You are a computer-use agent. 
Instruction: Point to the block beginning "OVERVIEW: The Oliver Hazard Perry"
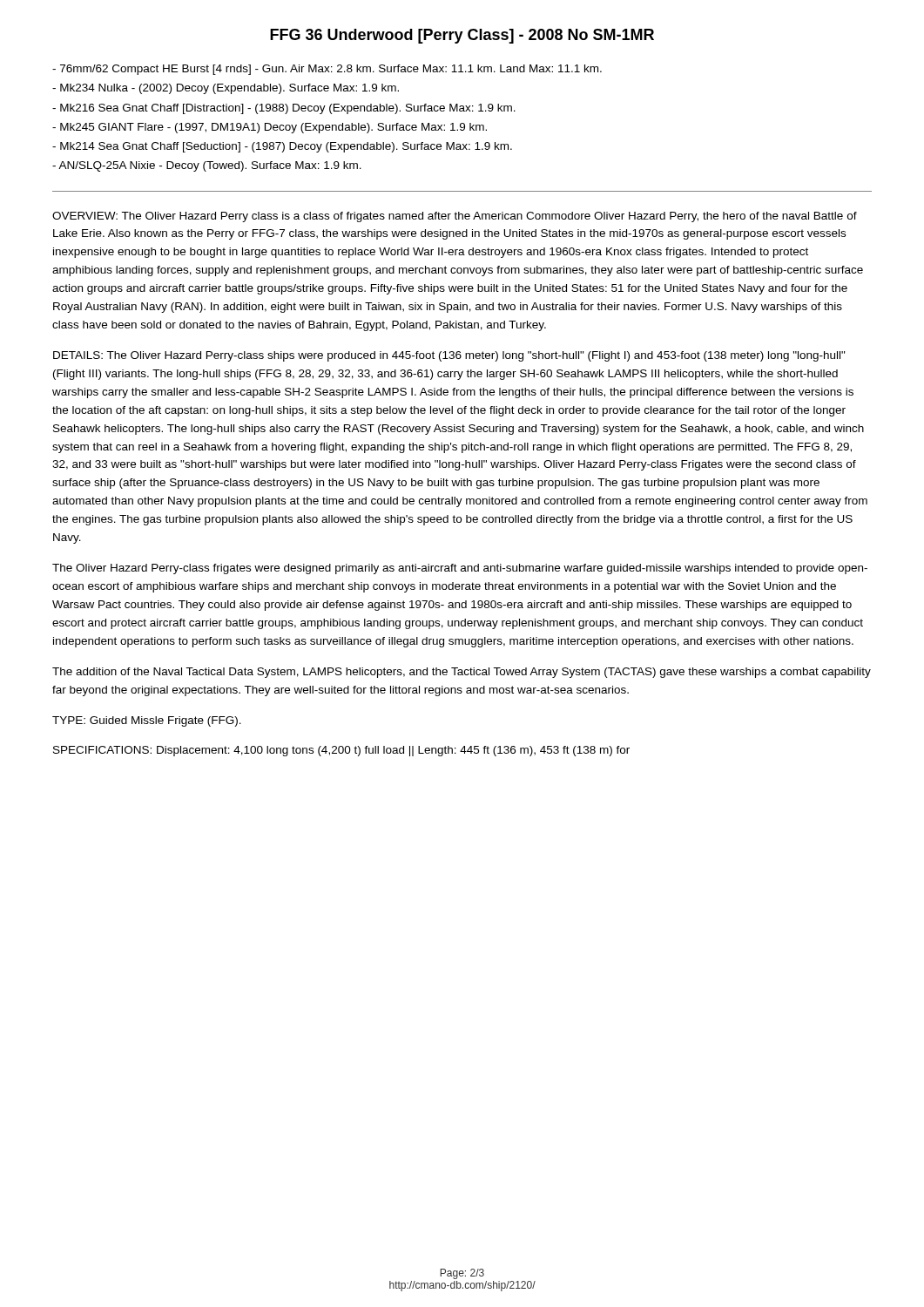pos(458,270)
